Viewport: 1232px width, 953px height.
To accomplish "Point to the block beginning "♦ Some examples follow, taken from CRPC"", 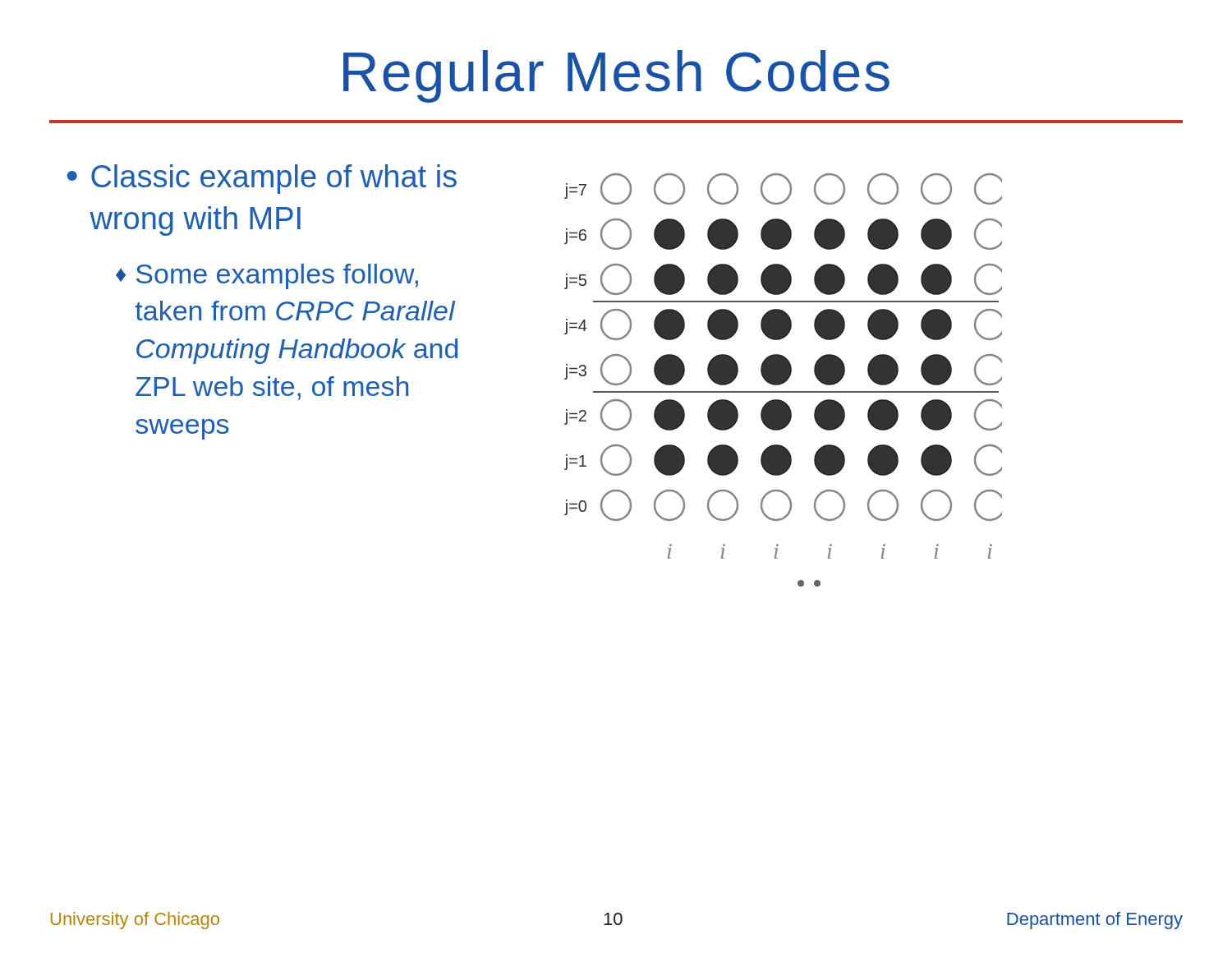I will coord(287,349).
